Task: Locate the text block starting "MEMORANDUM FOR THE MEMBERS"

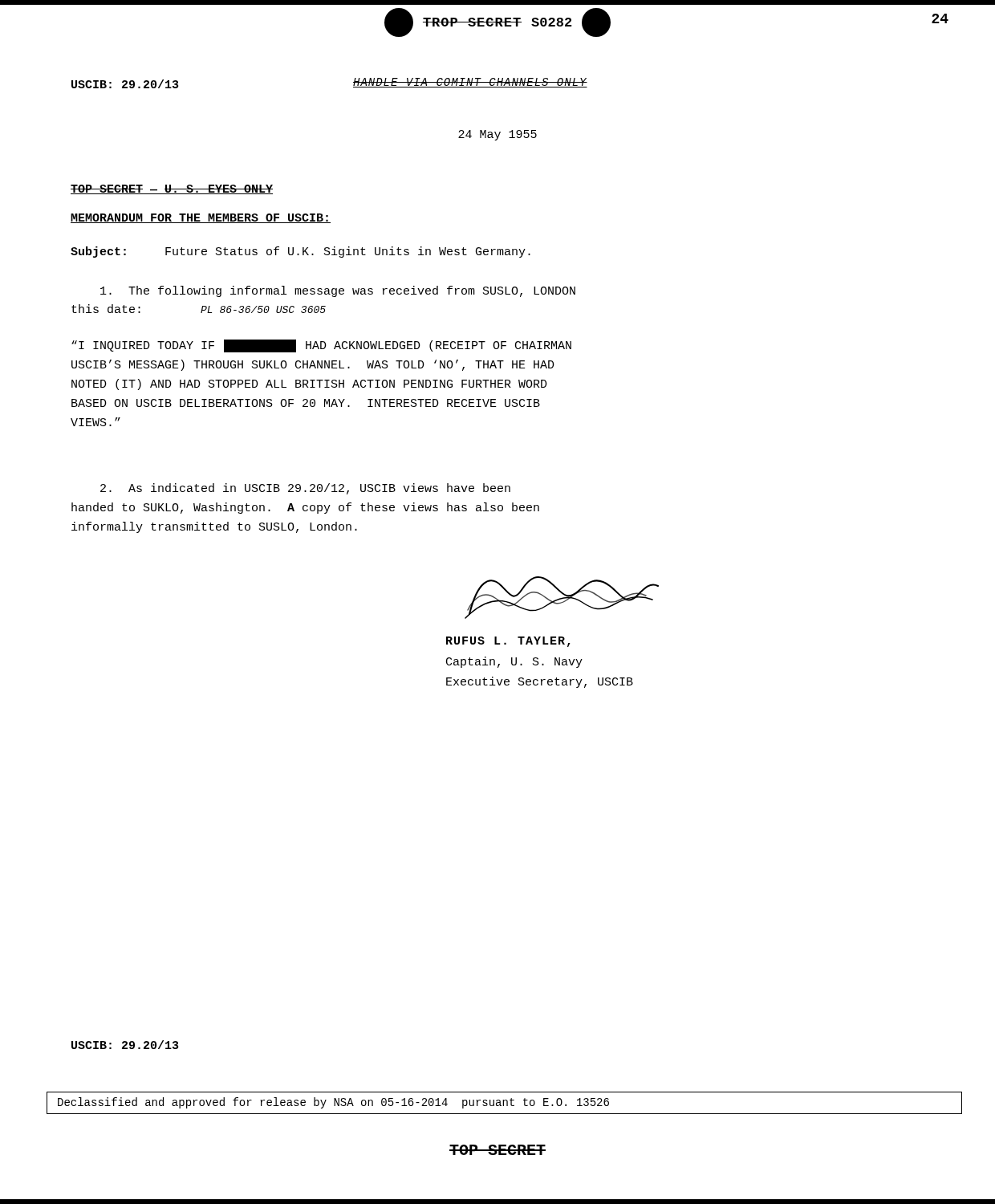Action: (201, 219)
